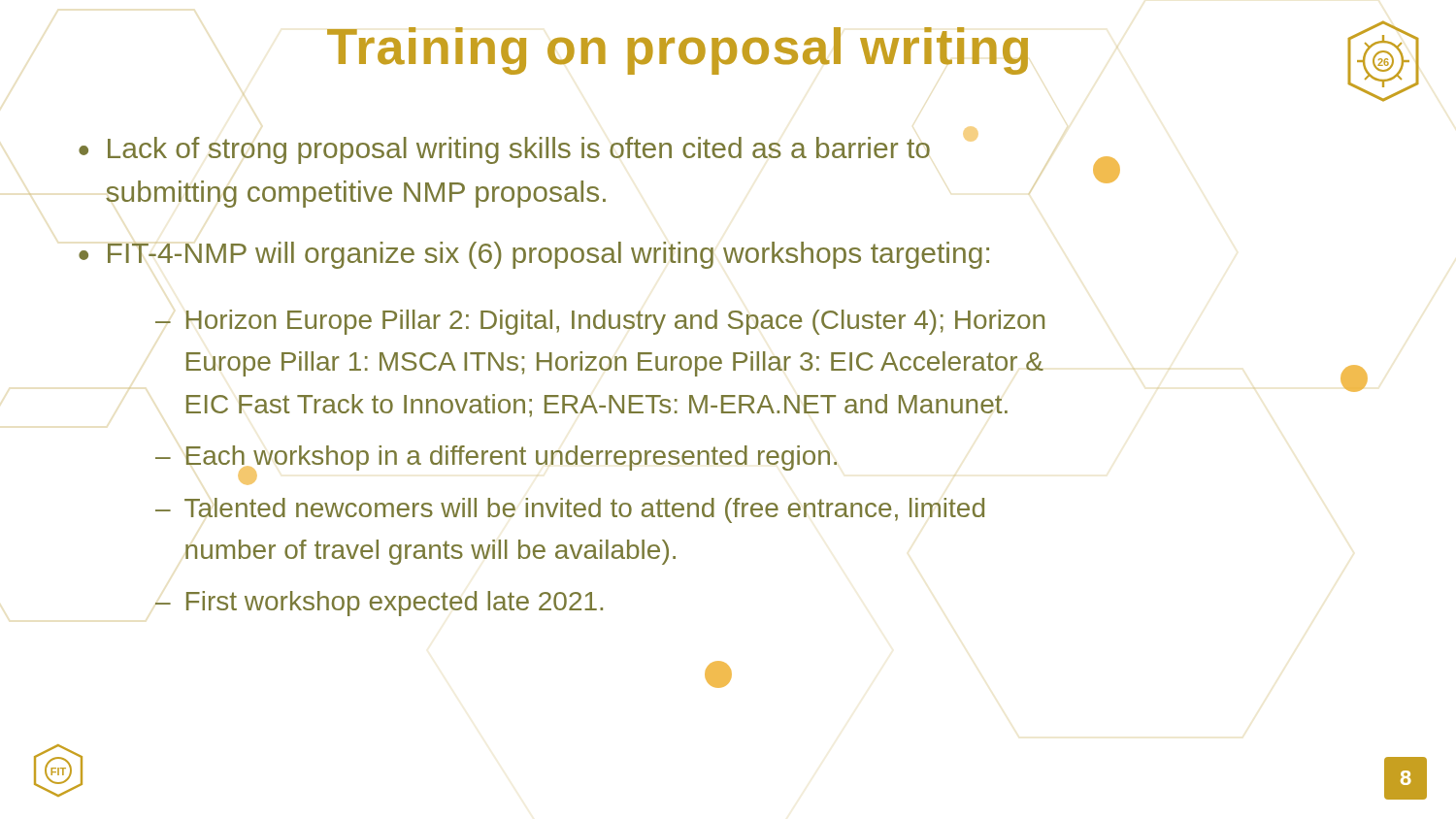Find the list item that says "– Horizon Europe Pillar 2: Digital,"
Viewport: 1456px width, 819px height.
tap(601, 362)
